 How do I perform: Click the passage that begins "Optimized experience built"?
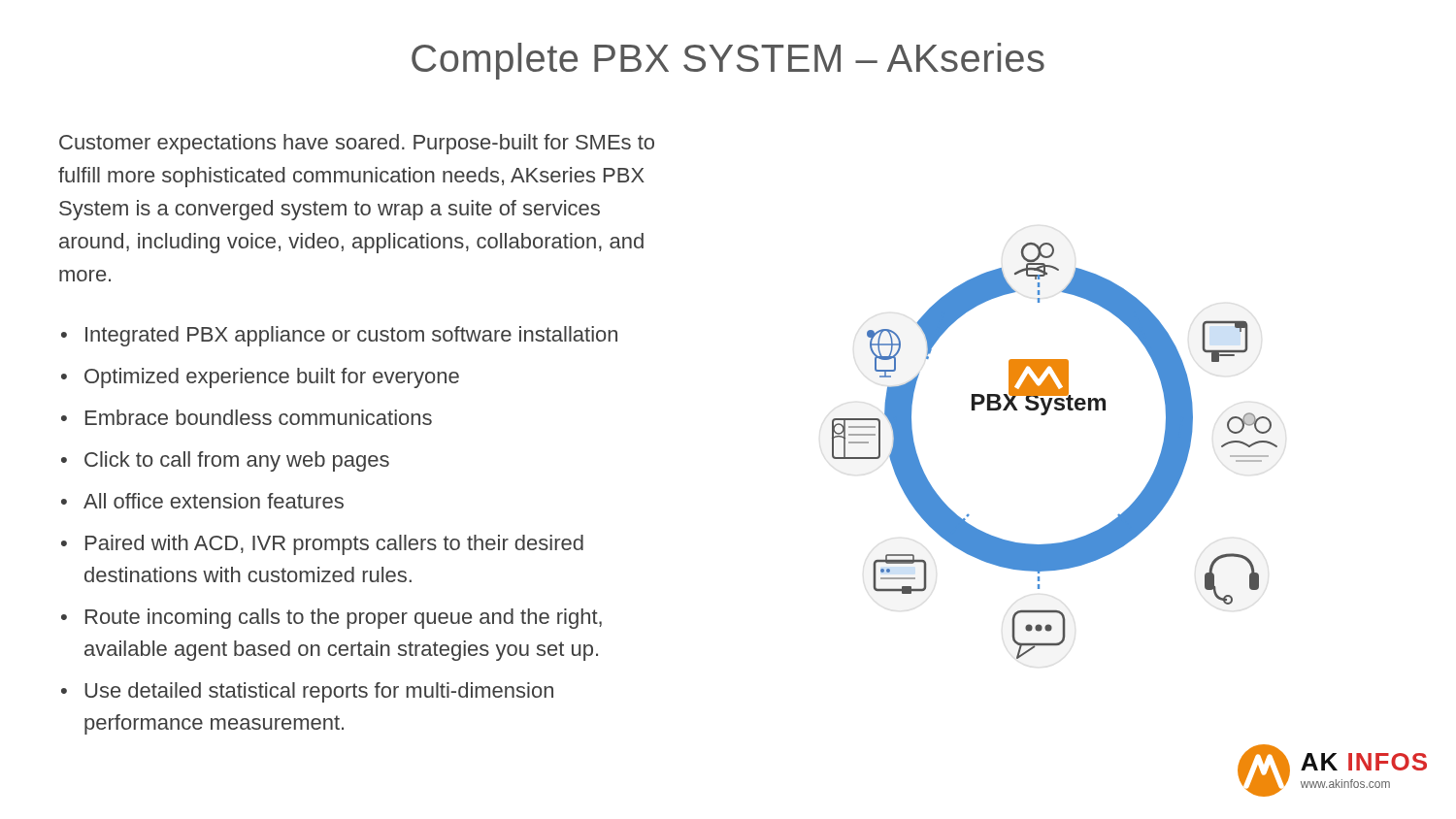tap(272, 376)
